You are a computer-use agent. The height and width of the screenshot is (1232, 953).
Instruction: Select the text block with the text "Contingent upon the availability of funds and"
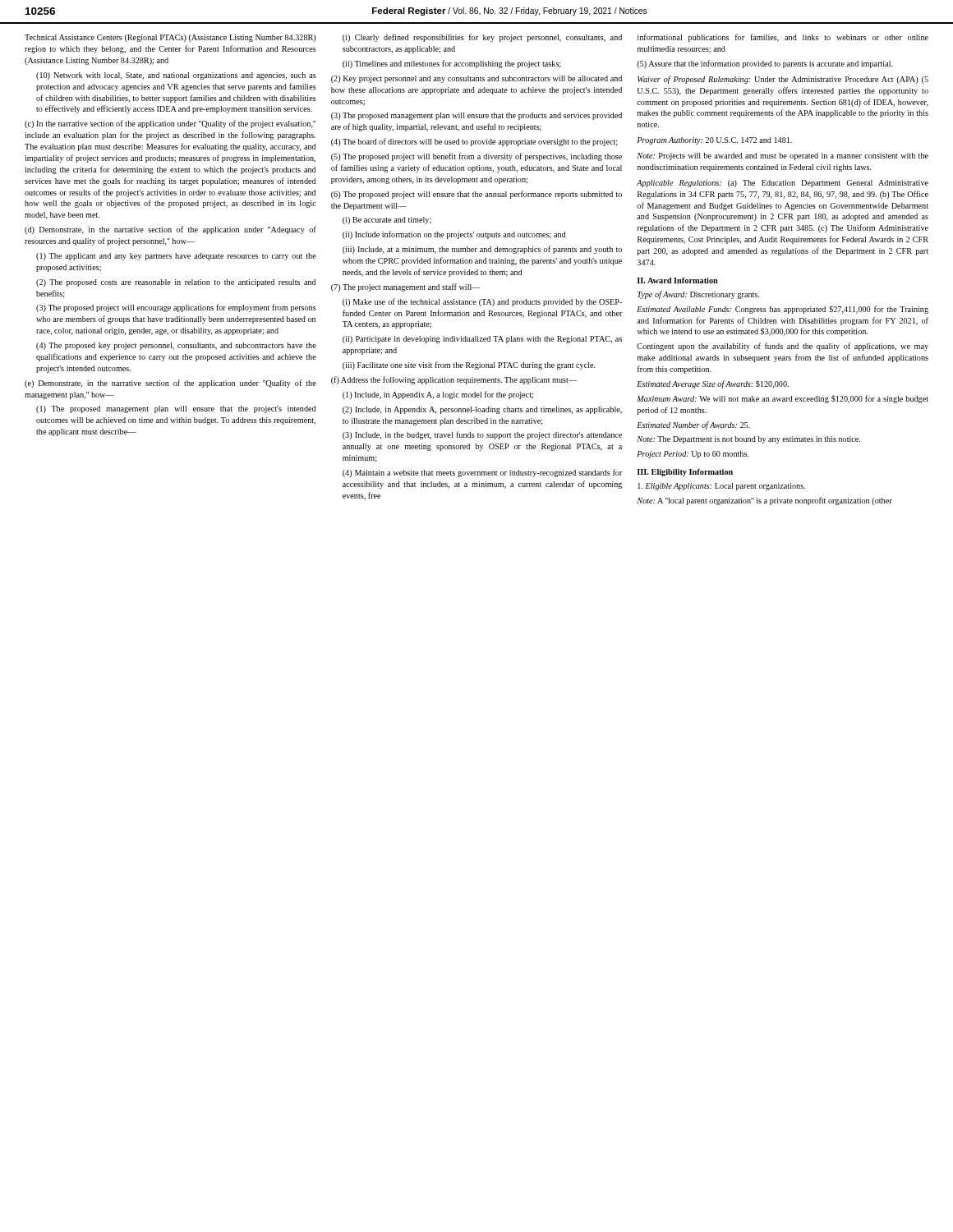point(783,358)
